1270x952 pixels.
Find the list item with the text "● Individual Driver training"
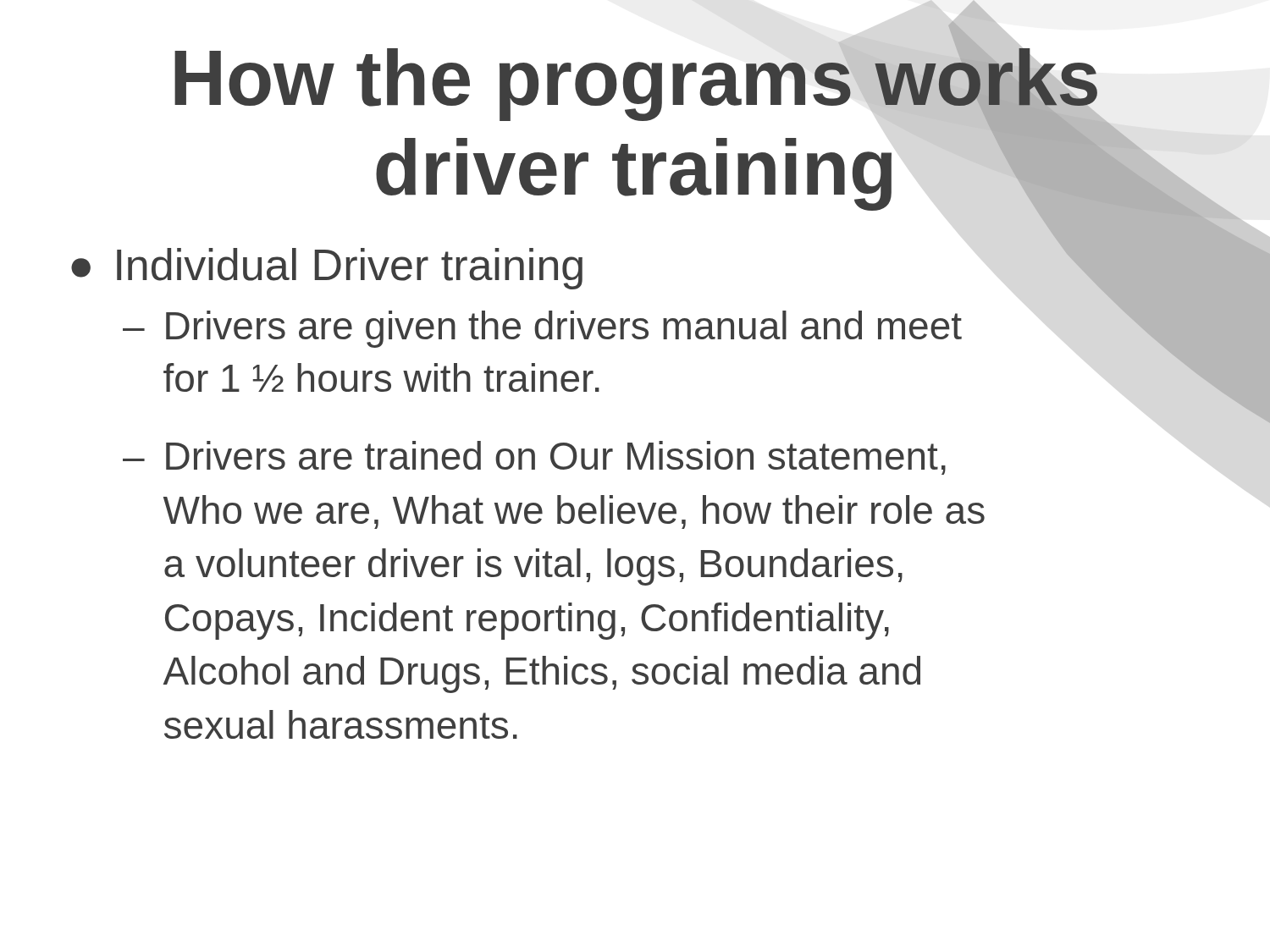pos(326,265)
